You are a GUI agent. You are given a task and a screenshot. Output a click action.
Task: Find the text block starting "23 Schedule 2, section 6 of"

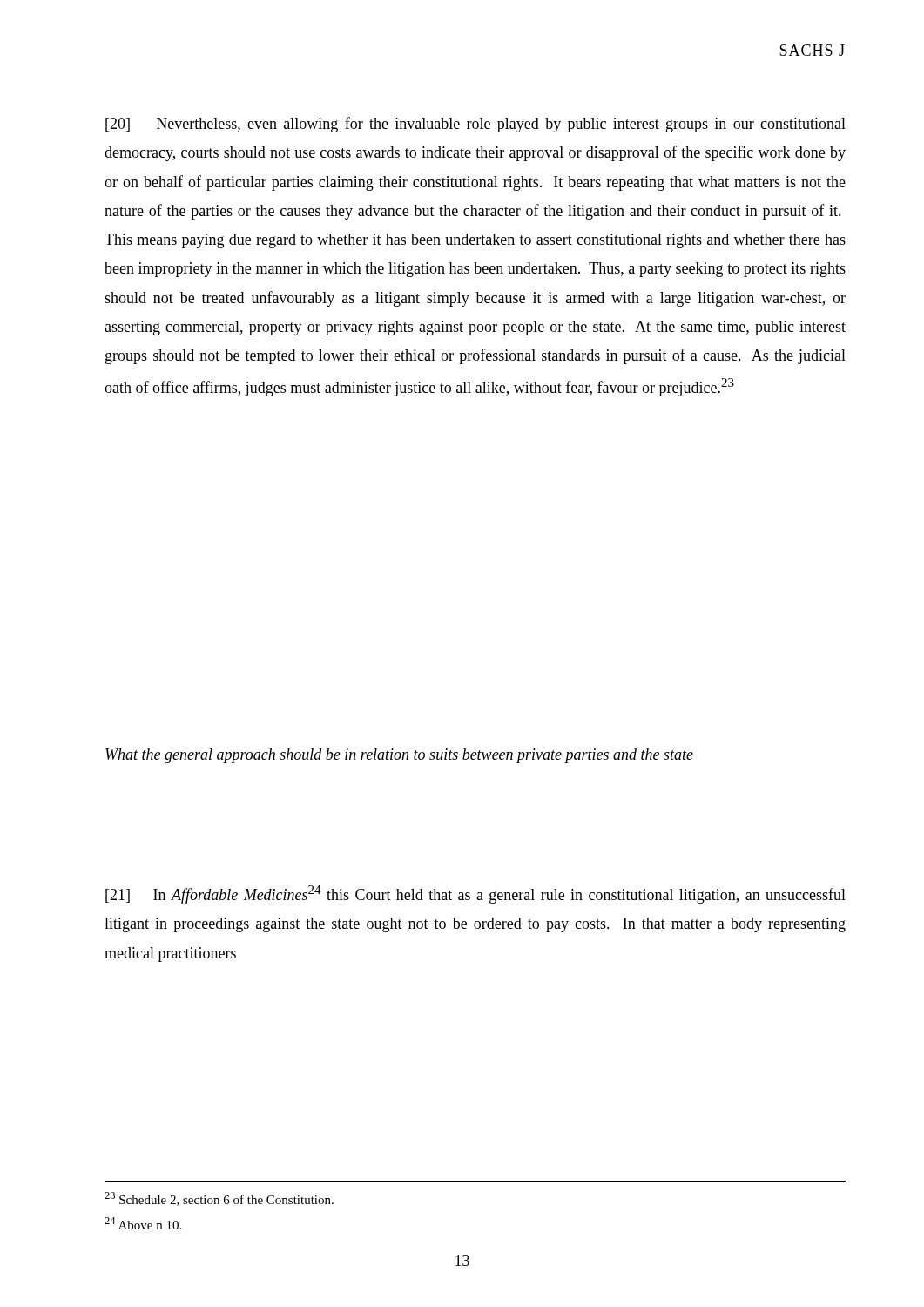pyautogui.click(x=219, y=1198)
